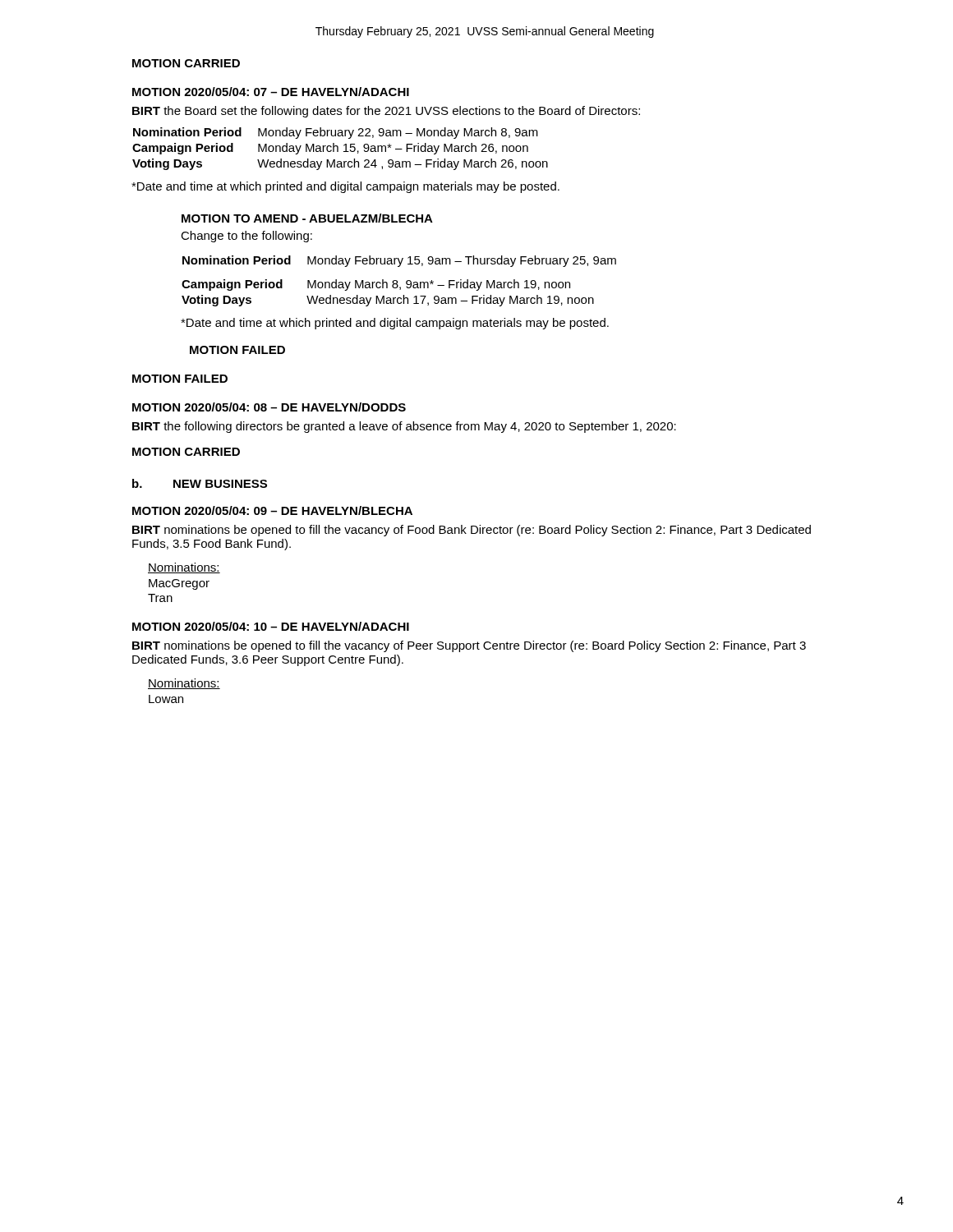
Task: Where does it say "MOTION 2020/05/04: 08 – DE HAVELYN/DODDS"?
Action: [269, 407]
